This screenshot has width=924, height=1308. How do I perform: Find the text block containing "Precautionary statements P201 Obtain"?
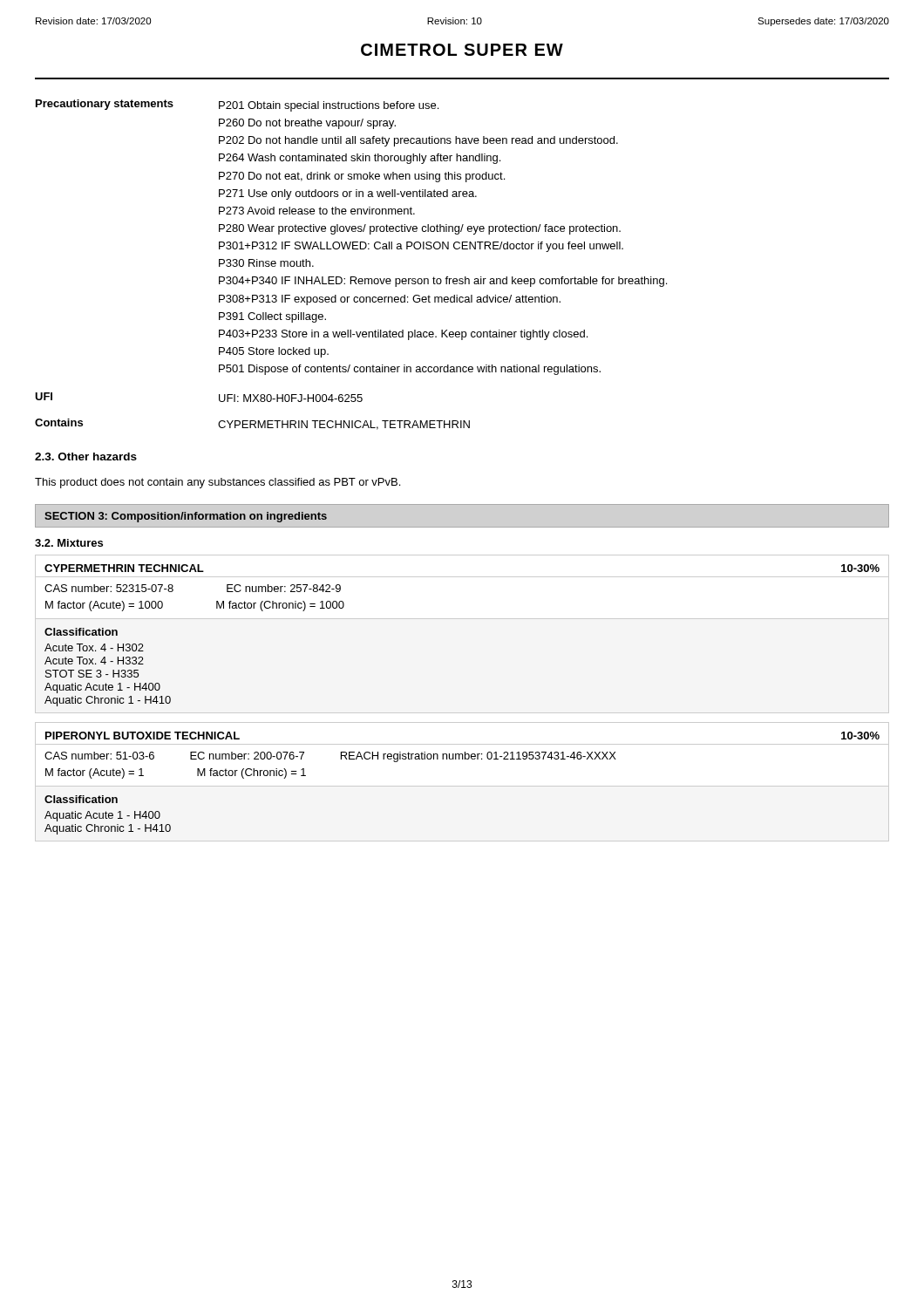coord(462,237)
